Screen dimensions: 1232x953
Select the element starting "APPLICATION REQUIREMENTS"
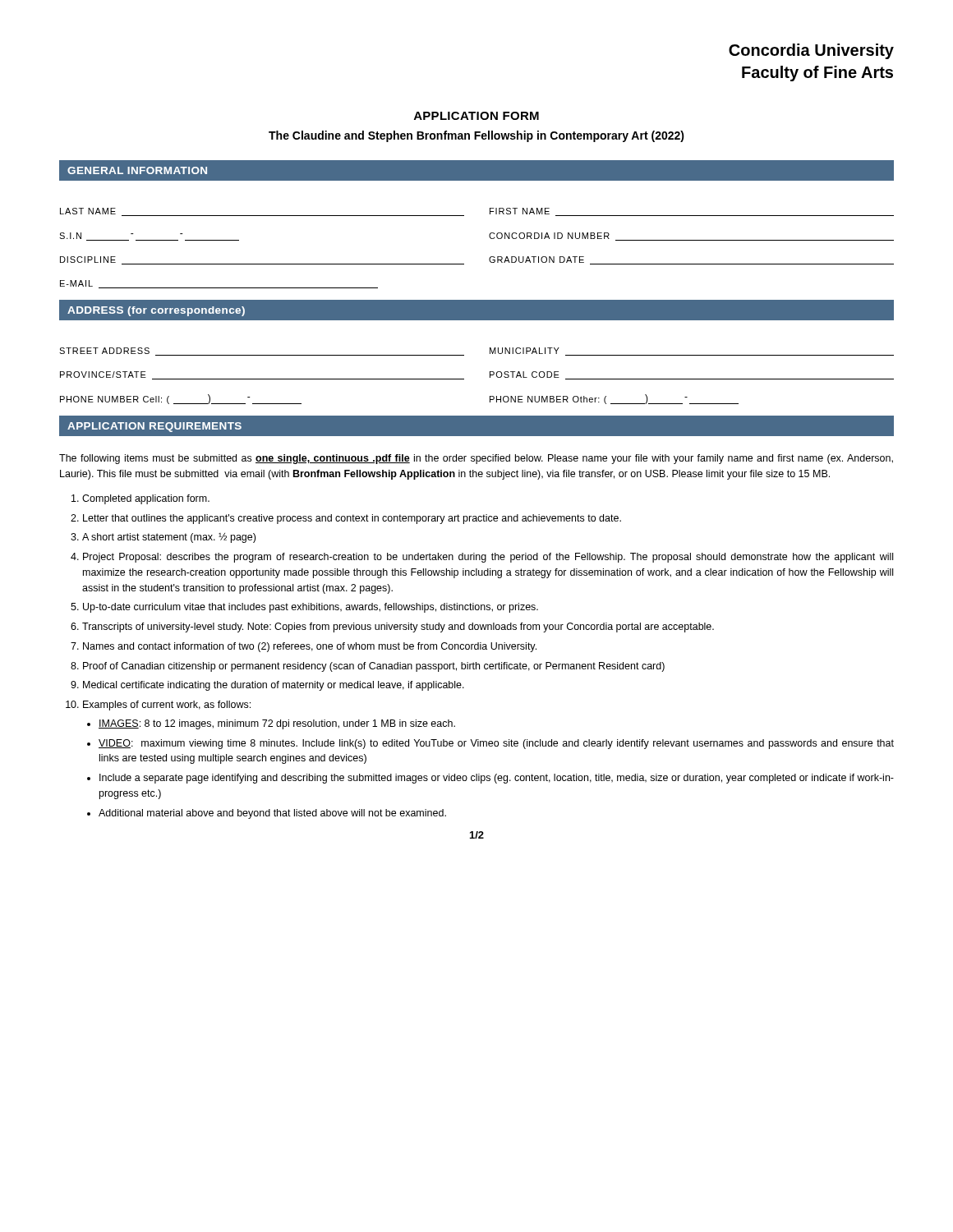(155, 426)
